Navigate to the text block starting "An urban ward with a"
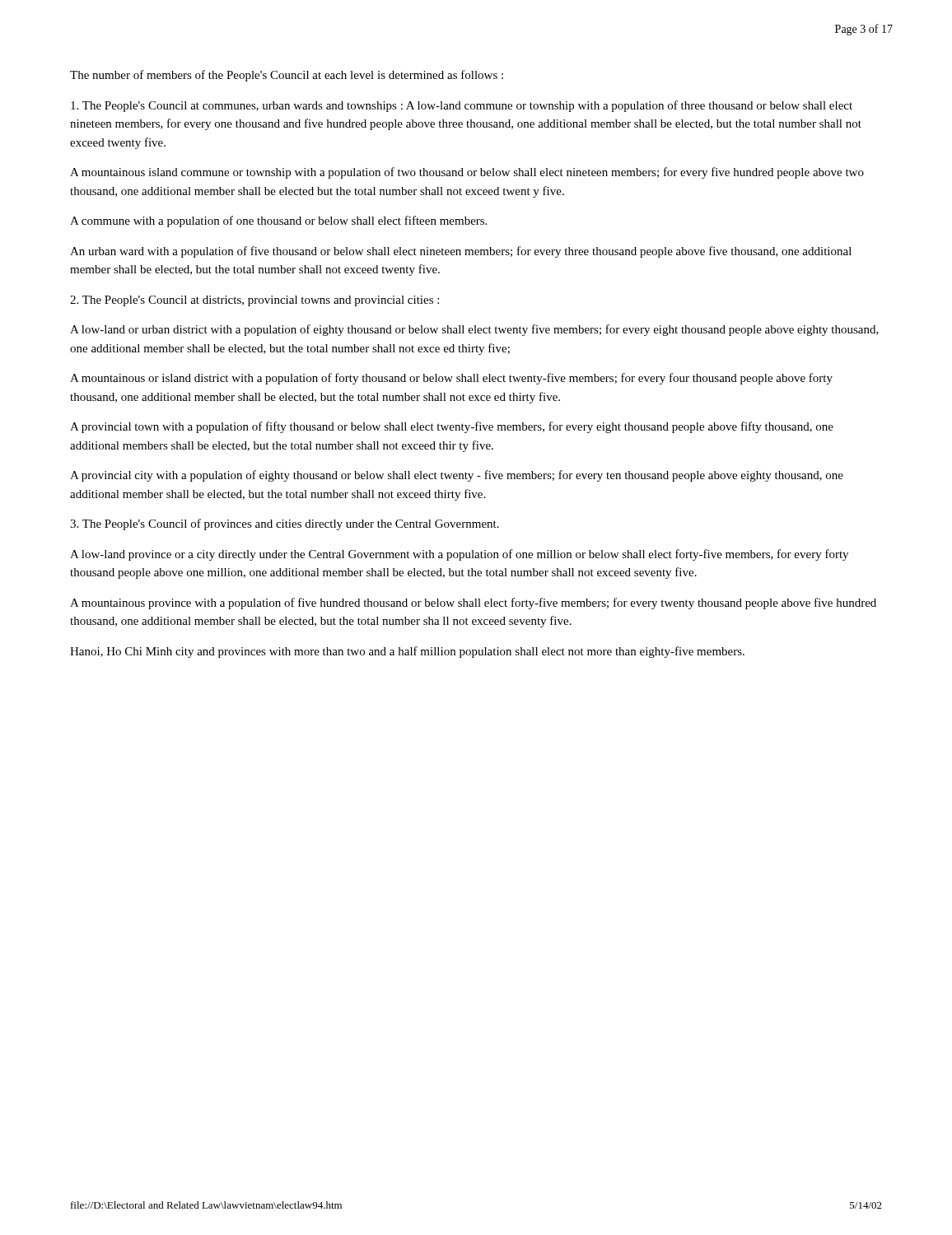 coord(461,260)
